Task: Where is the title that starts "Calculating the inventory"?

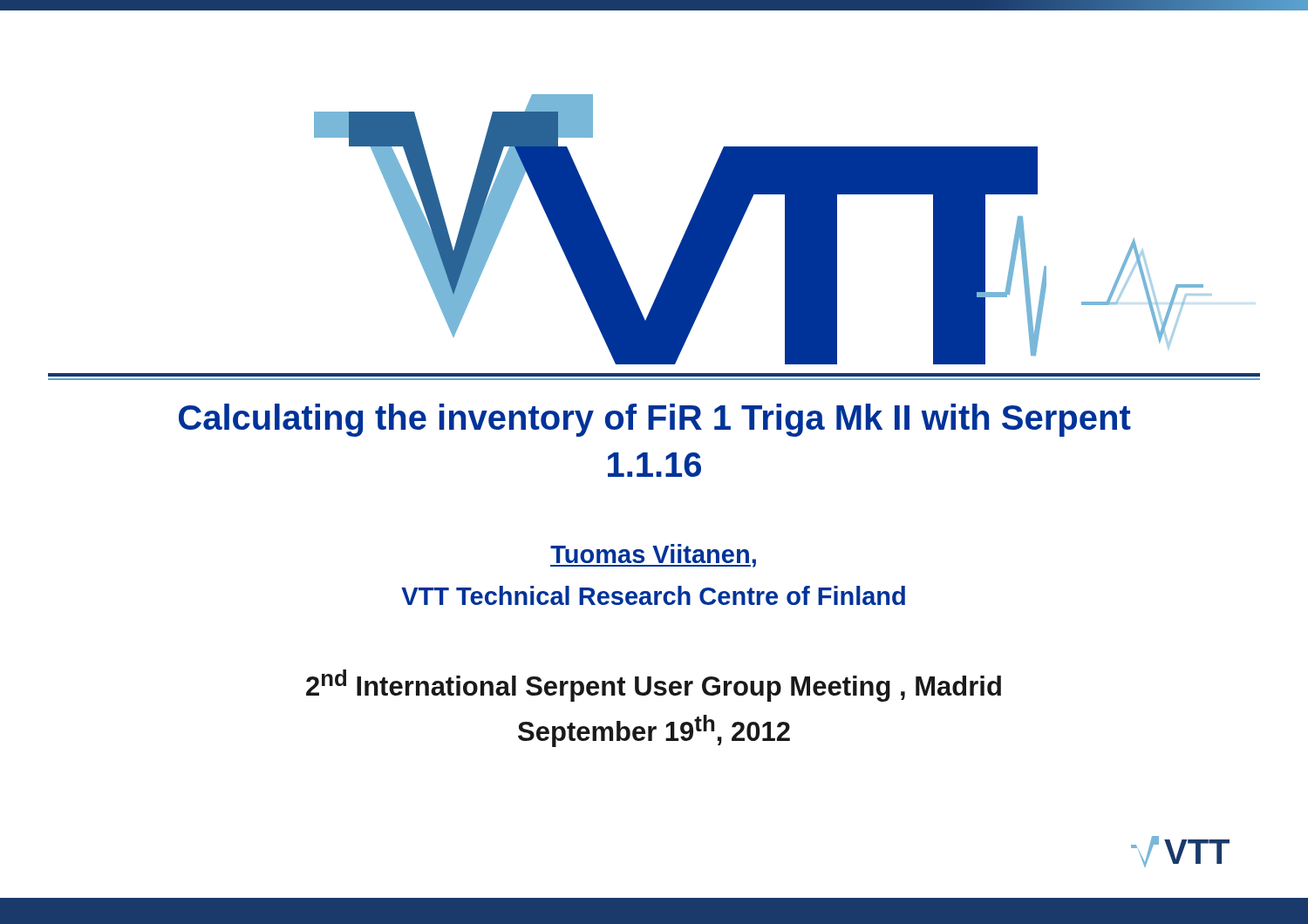Action: tap(654, 441)
